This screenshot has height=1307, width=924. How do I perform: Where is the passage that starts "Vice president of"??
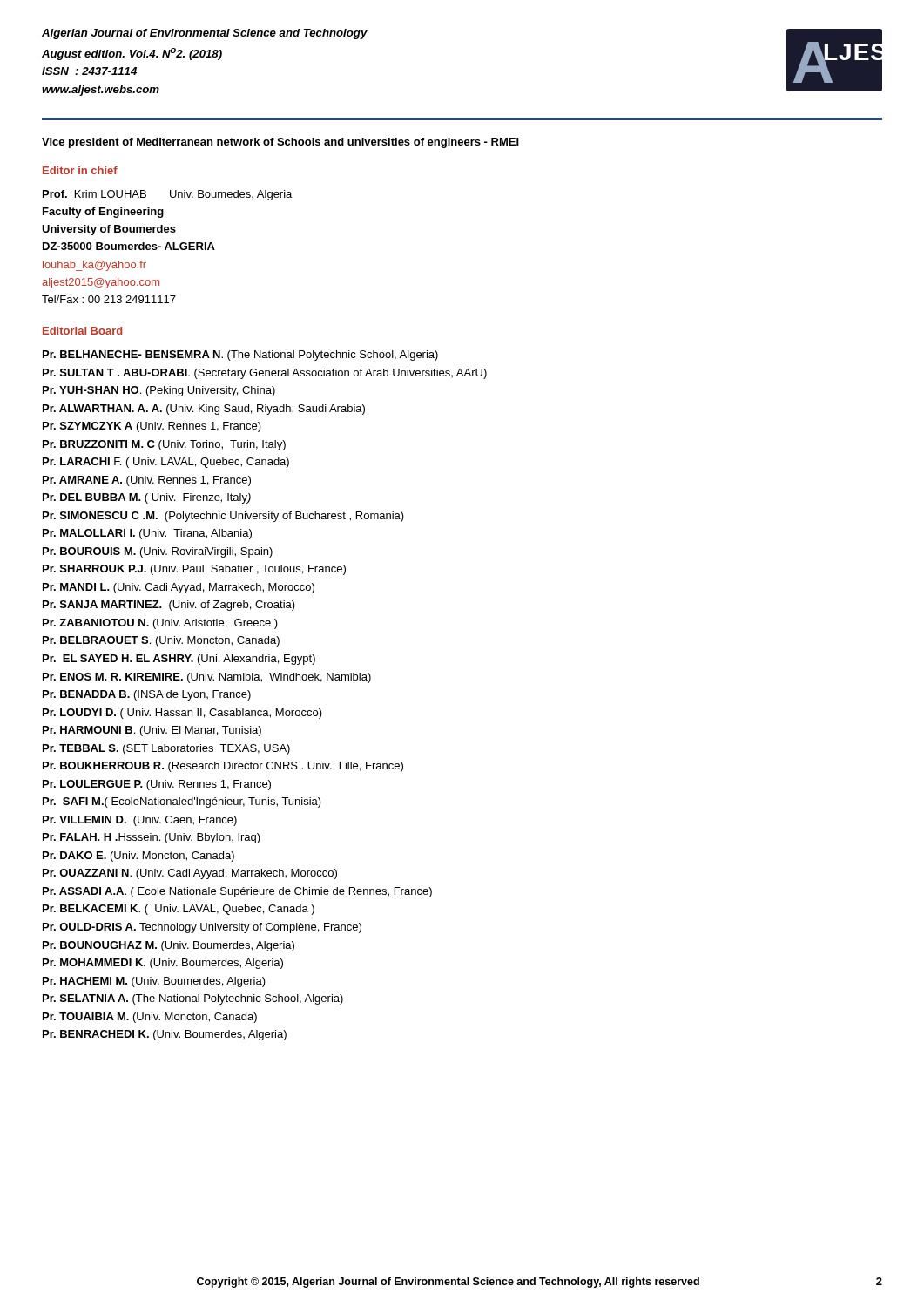click(x=280, y=142)
